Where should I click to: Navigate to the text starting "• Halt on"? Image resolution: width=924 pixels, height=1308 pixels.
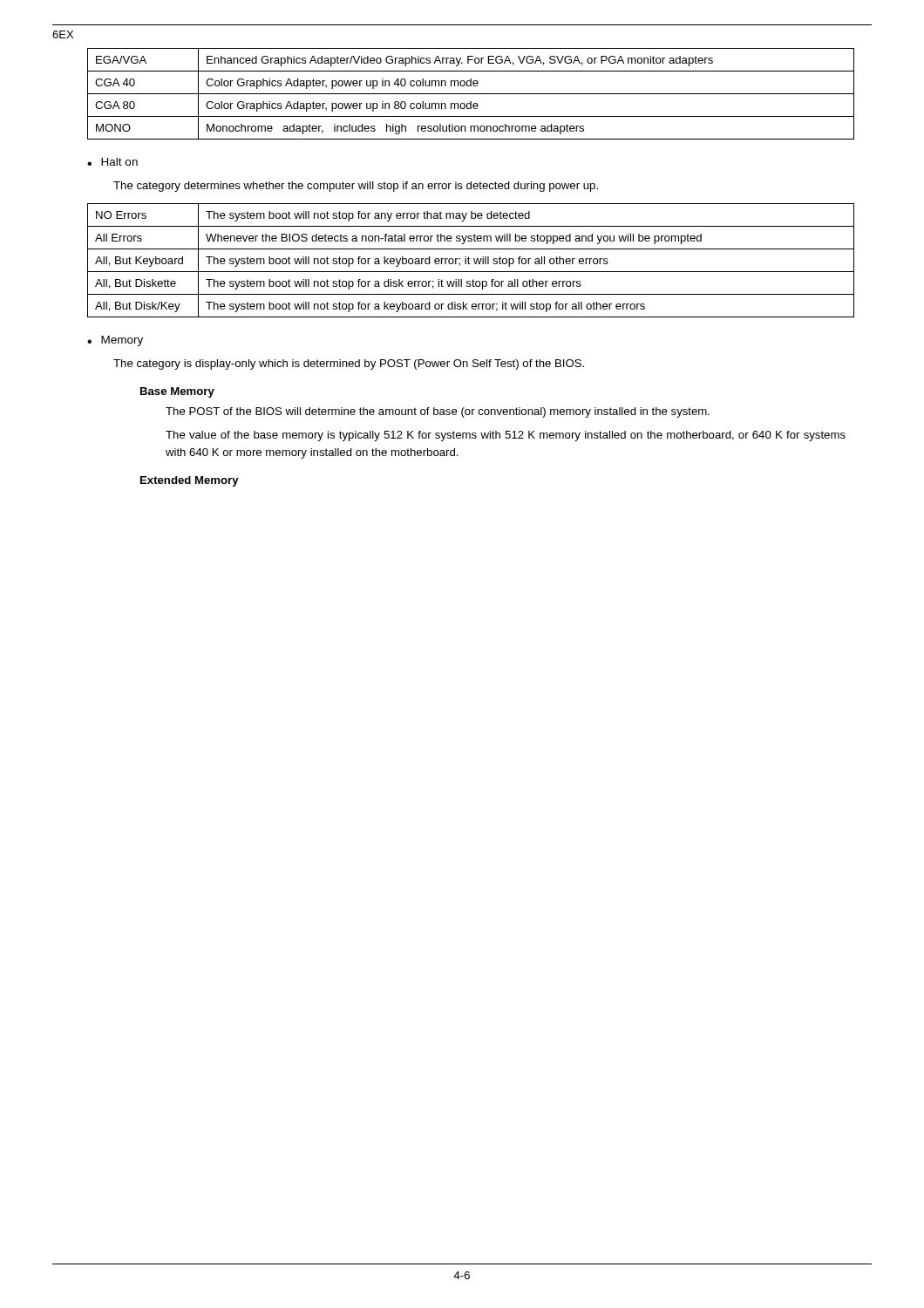[113, 164]
